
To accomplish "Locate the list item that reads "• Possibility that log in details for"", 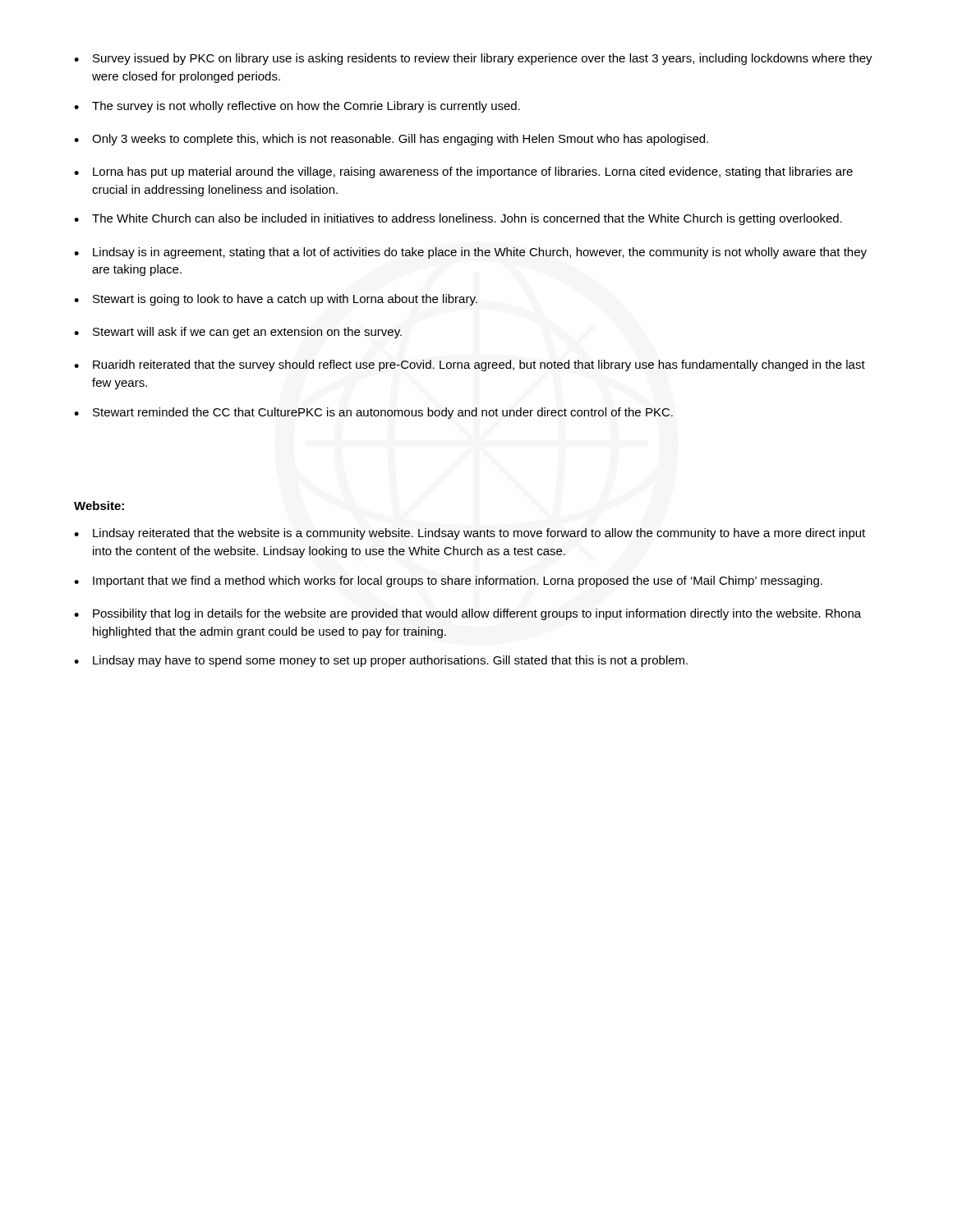I will tap(476, 622).
